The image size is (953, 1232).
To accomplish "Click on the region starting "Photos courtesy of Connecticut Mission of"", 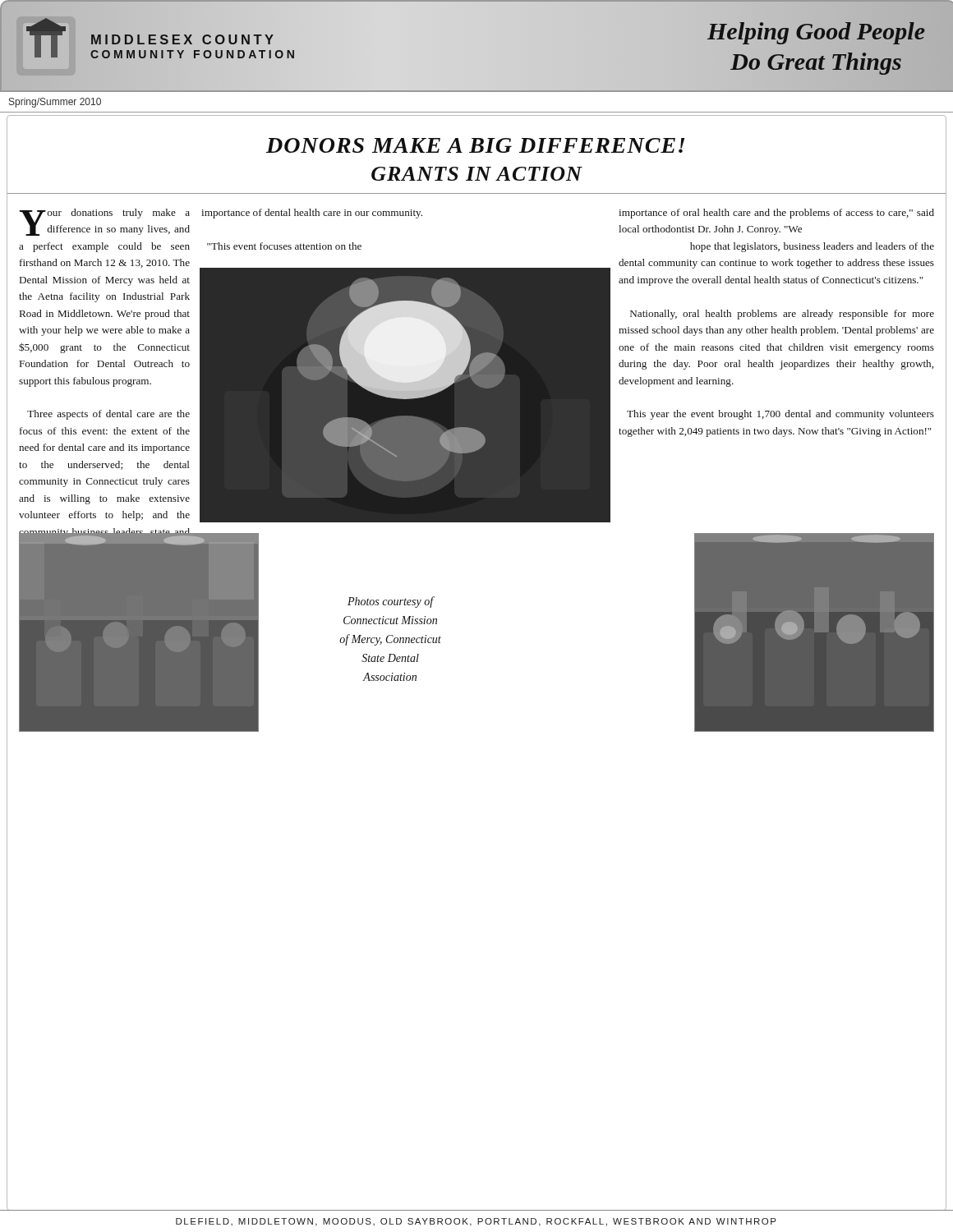I will click(x=390, y=640).
